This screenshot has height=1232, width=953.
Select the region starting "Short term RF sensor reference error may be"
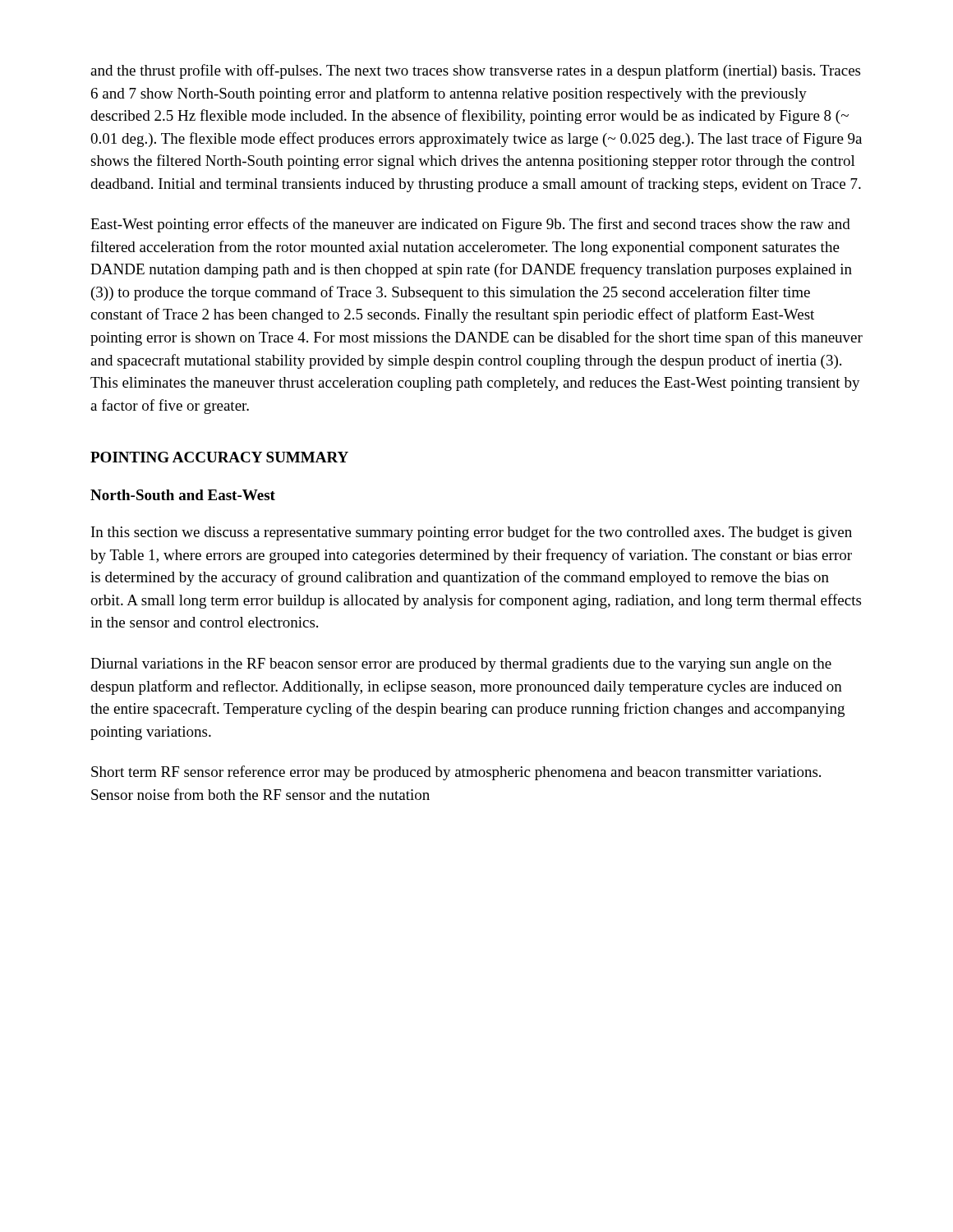456,783
